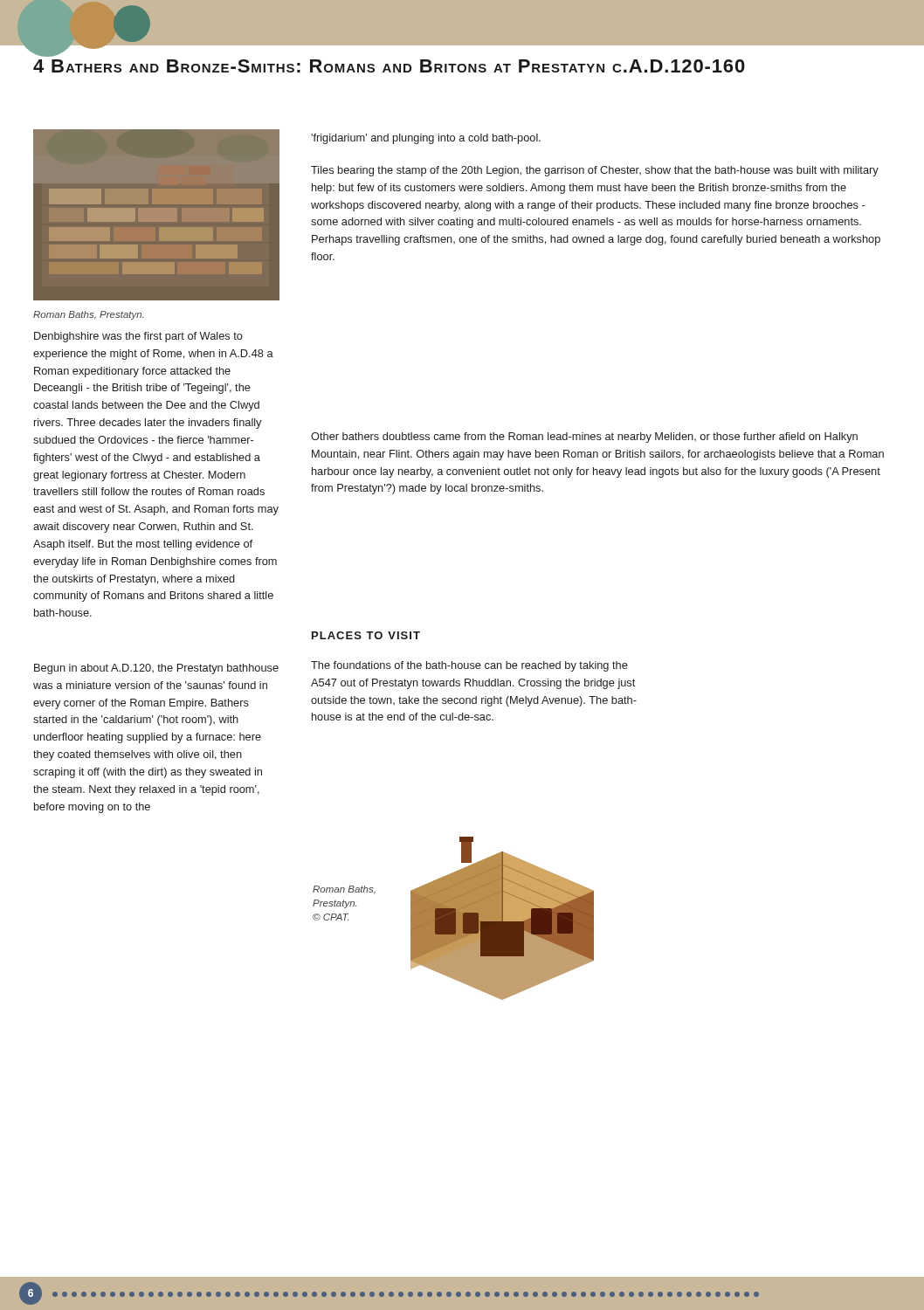
Task: Find the block starting "'frigidarium' and plunging into a cold bath-pool."
Action: click(426, 138)
